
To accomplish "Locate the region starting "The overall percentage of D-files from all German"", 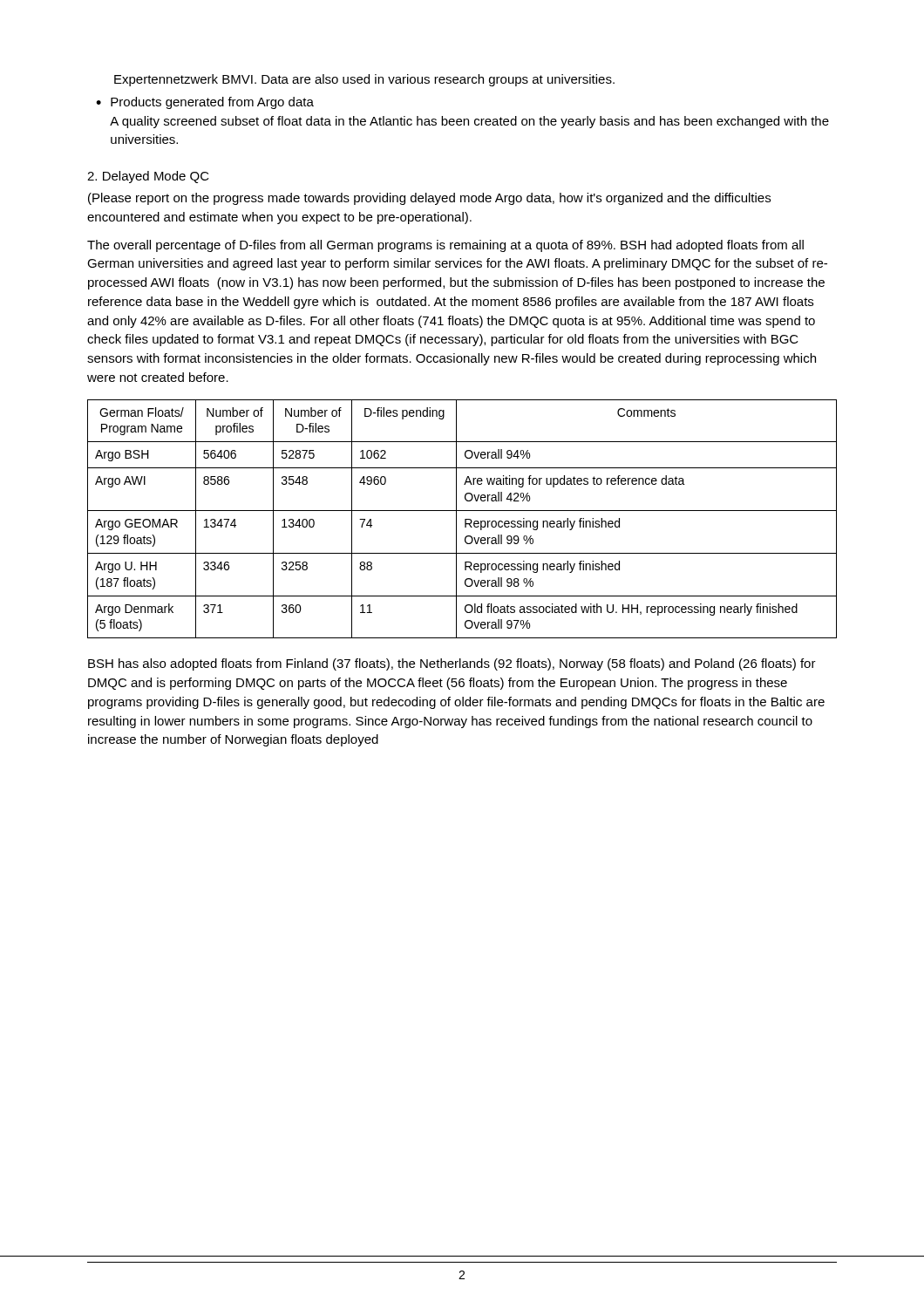I will coord(458,311).
